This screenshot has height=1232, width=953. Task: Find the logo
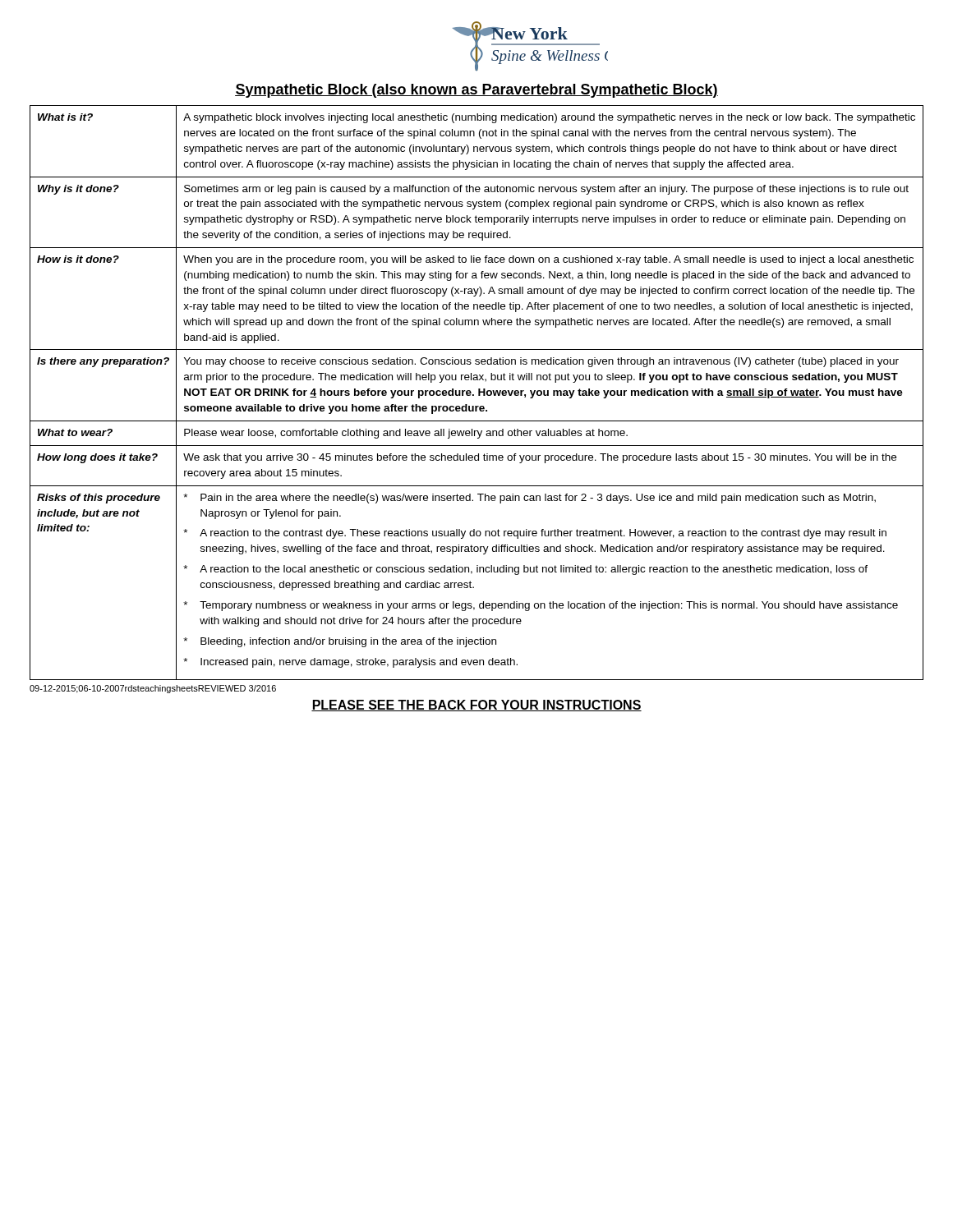(x=476, y=46)
